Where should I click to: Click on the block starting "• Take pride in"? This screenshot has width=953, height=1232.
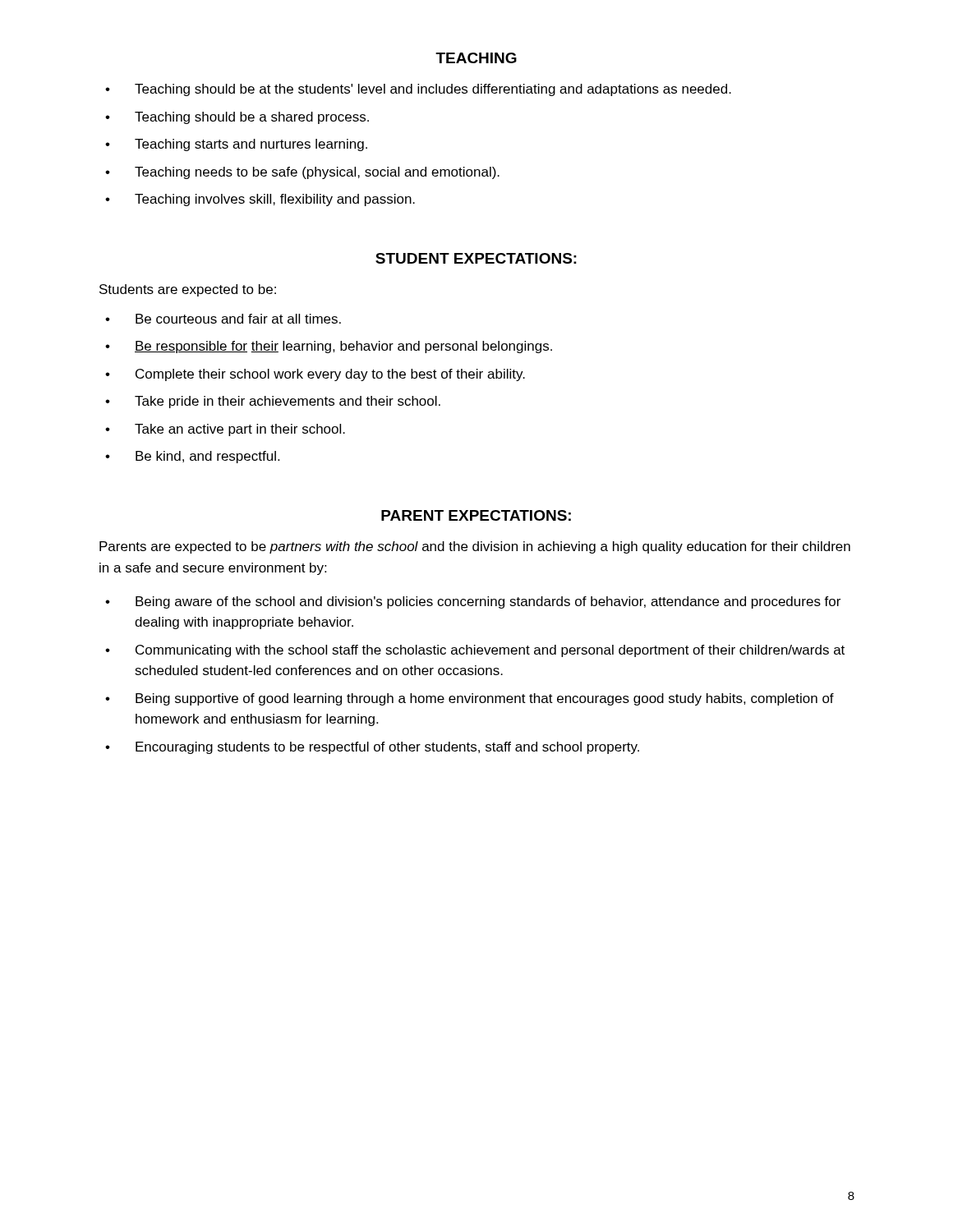coord(273,402)
